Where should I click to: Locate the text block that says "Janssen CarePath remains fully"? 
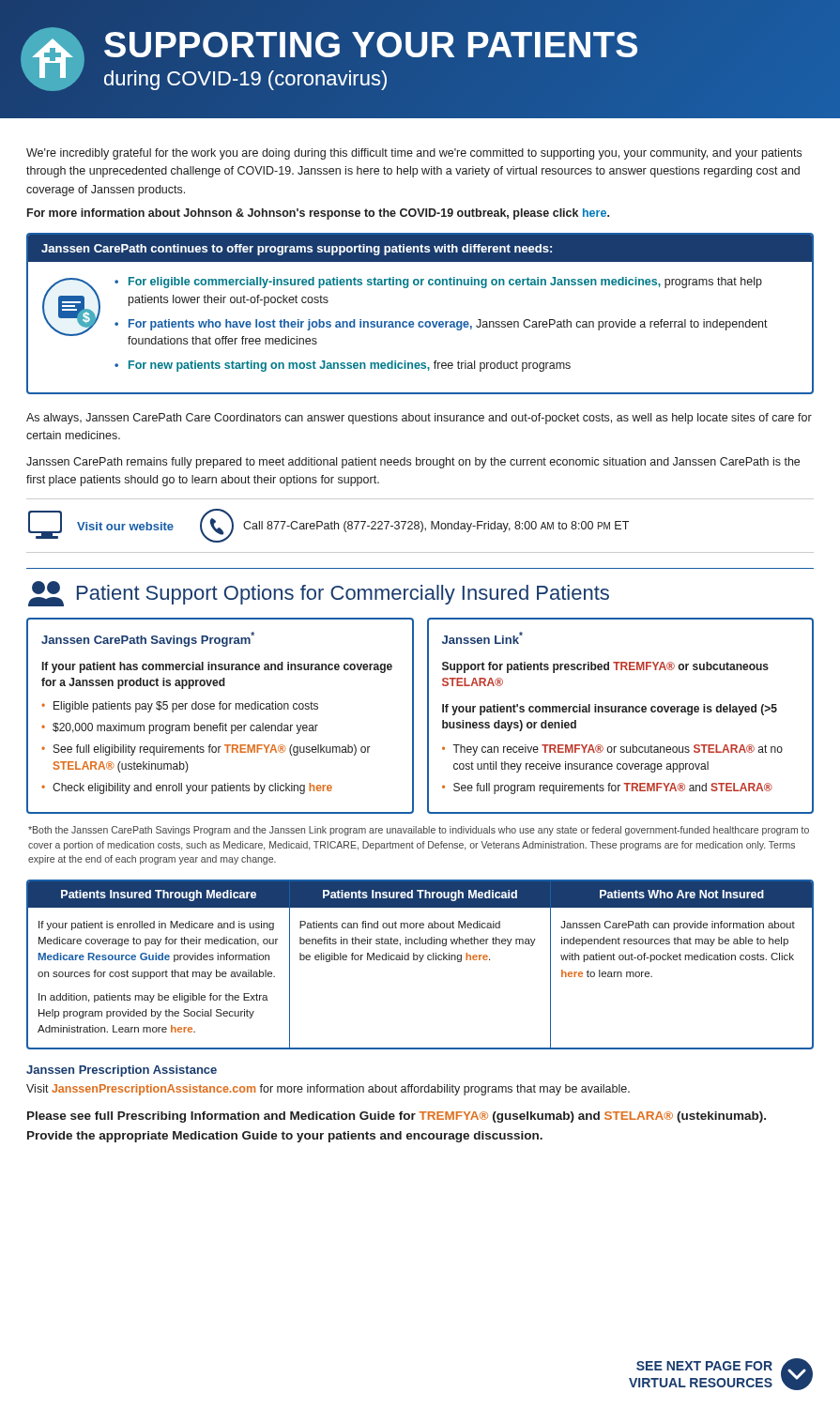pos(413,471)
